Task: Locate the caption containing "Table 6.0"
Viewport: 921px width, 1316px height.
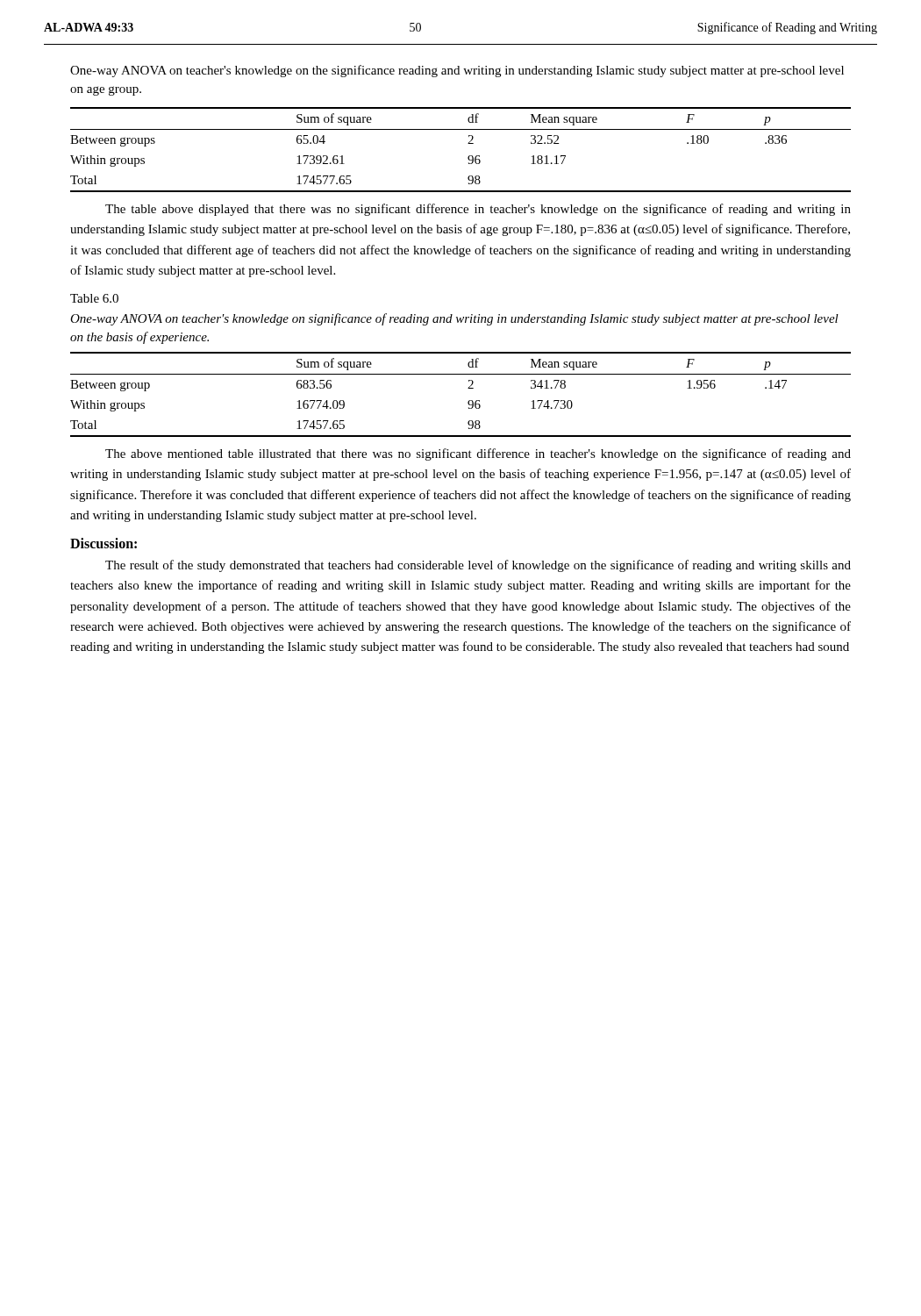Action: (x=95, y=298)
